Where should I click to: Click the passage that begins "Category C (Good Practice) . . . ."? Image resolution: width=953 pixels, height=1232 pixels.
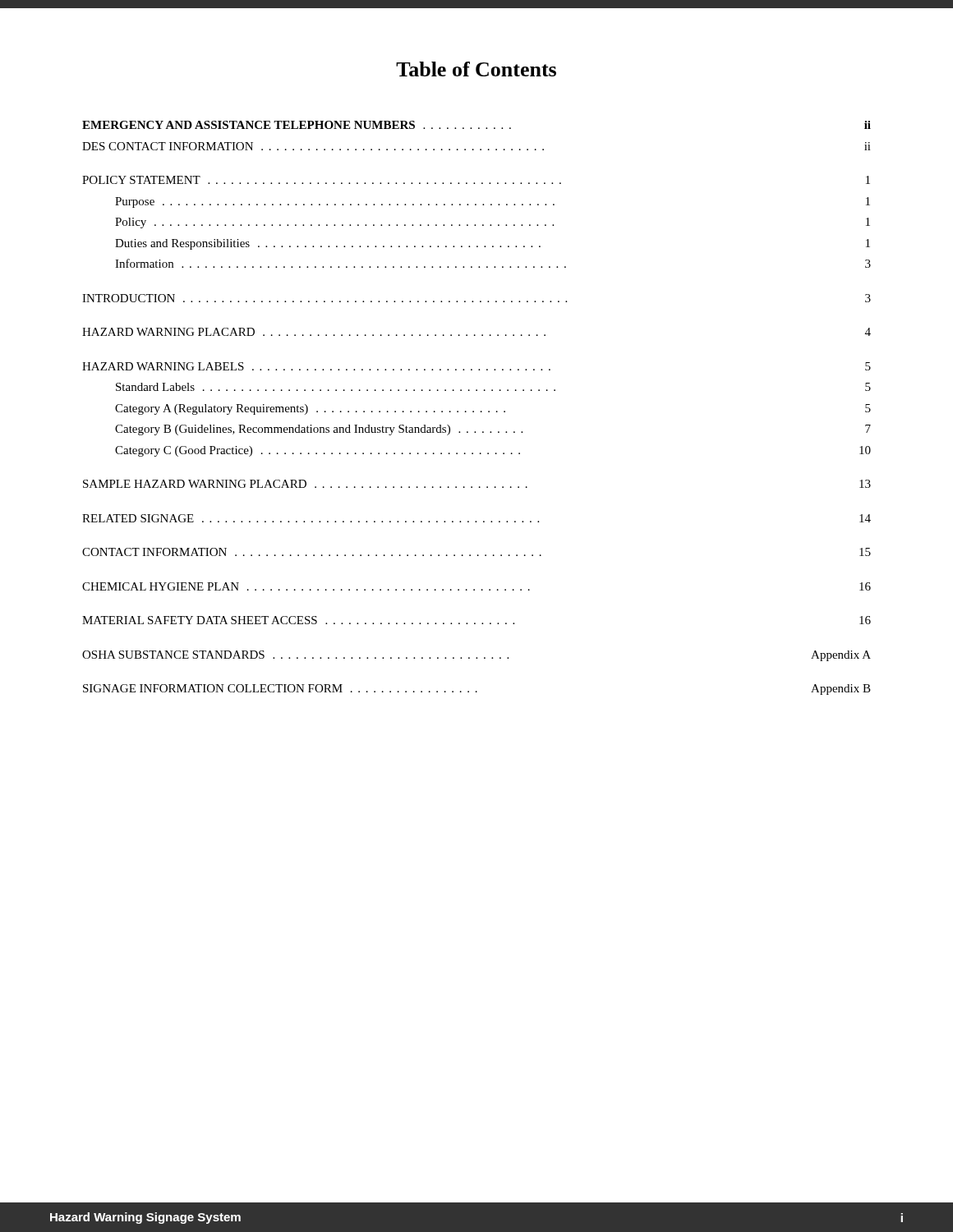[493, 450]
